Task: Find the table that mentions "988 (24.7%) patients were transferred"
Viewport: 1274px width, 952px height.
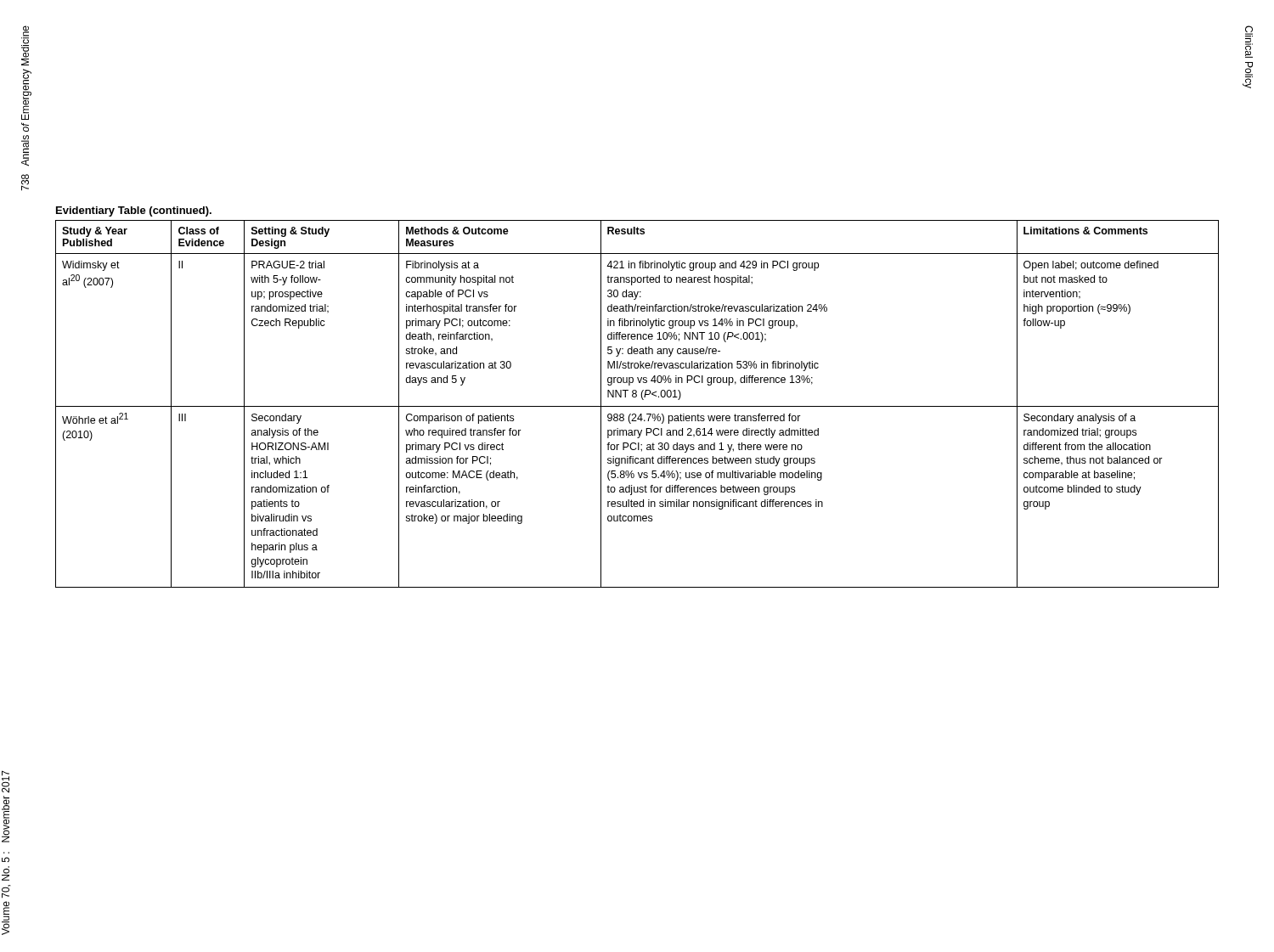Action: [x=637, y=404]
